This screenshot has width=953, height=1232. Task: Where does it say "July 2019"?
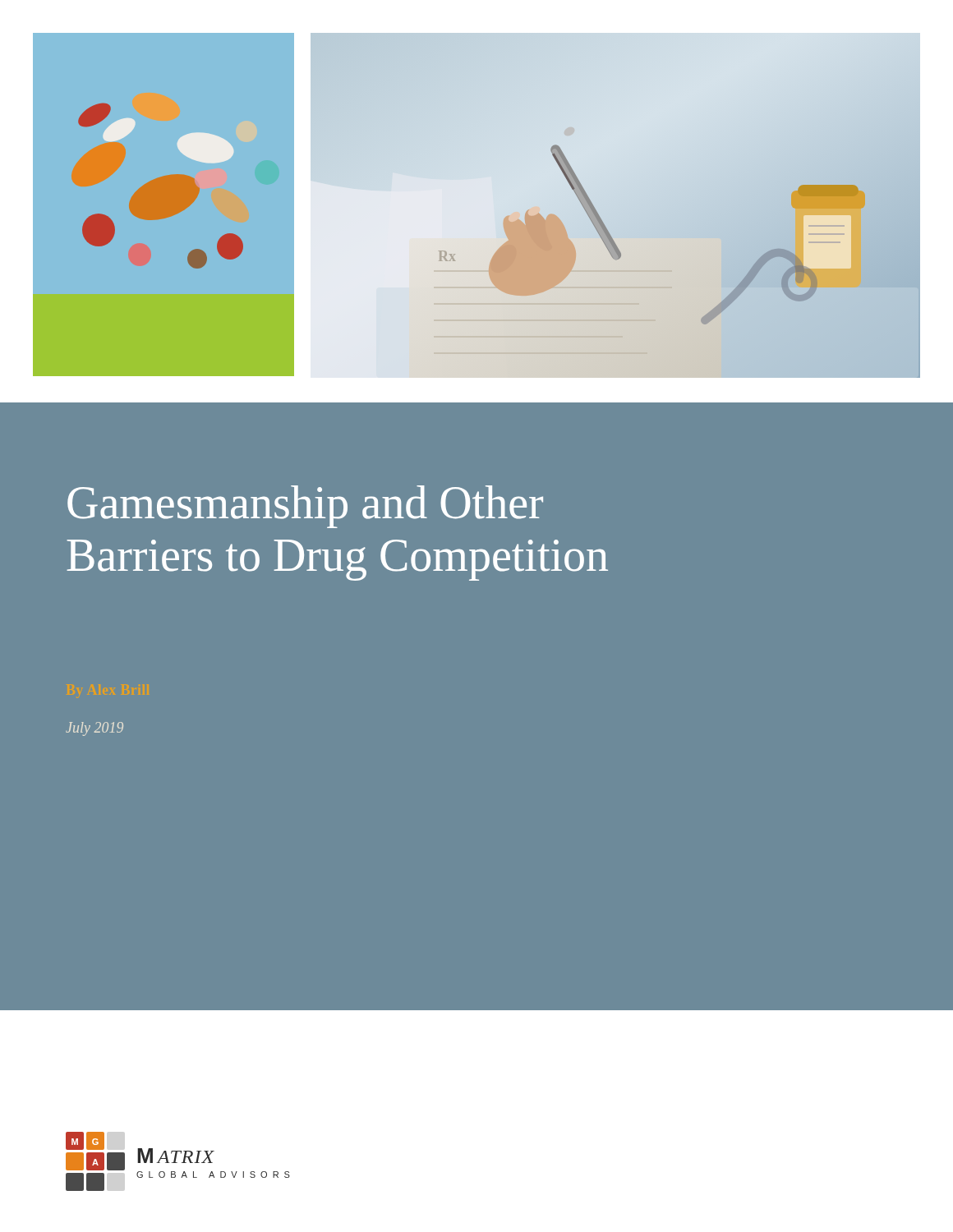[95, 728]
